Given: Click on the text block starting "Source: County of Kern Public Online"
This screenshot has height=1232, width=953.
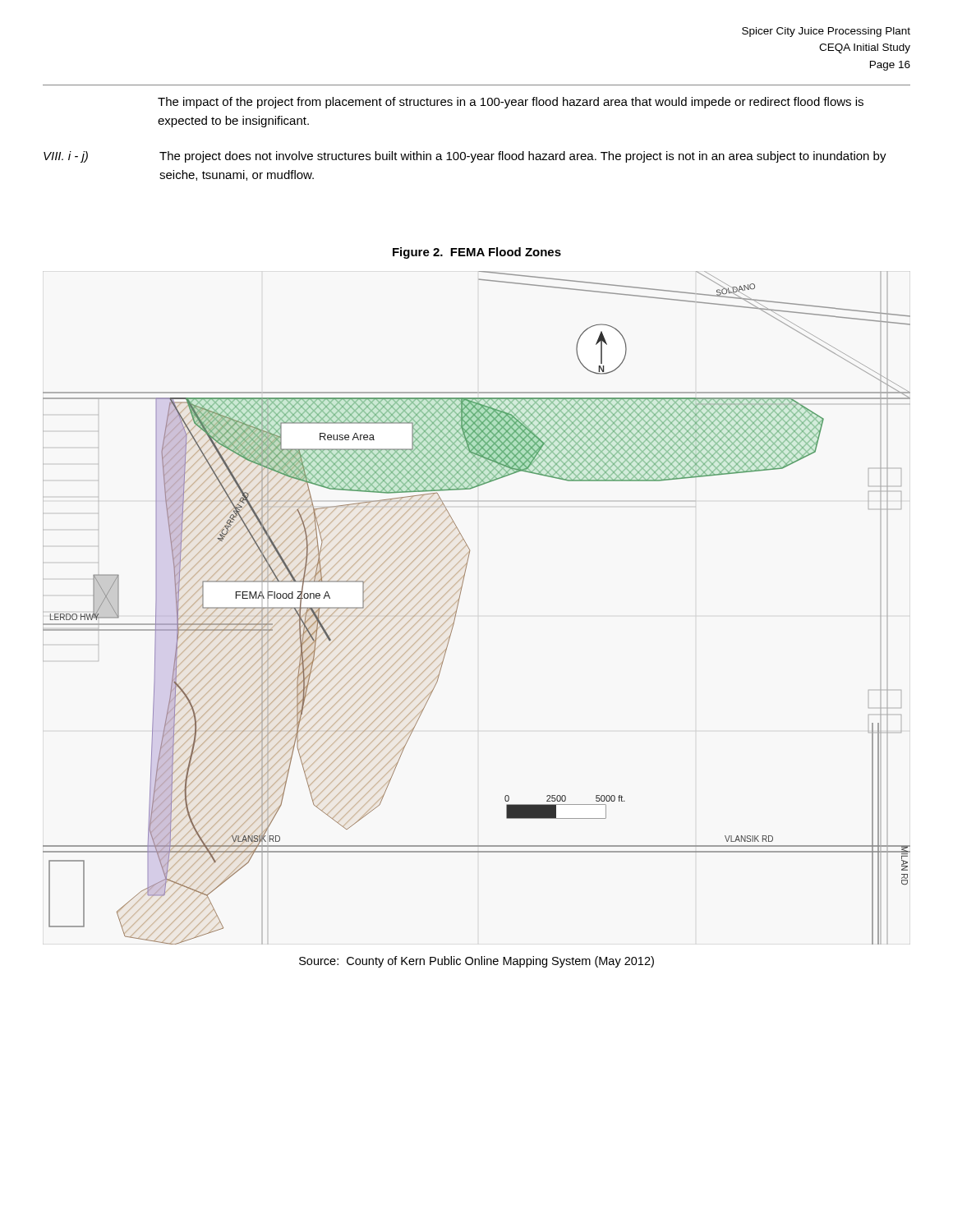Looking at the screenshot, I should tap(476, 961).
